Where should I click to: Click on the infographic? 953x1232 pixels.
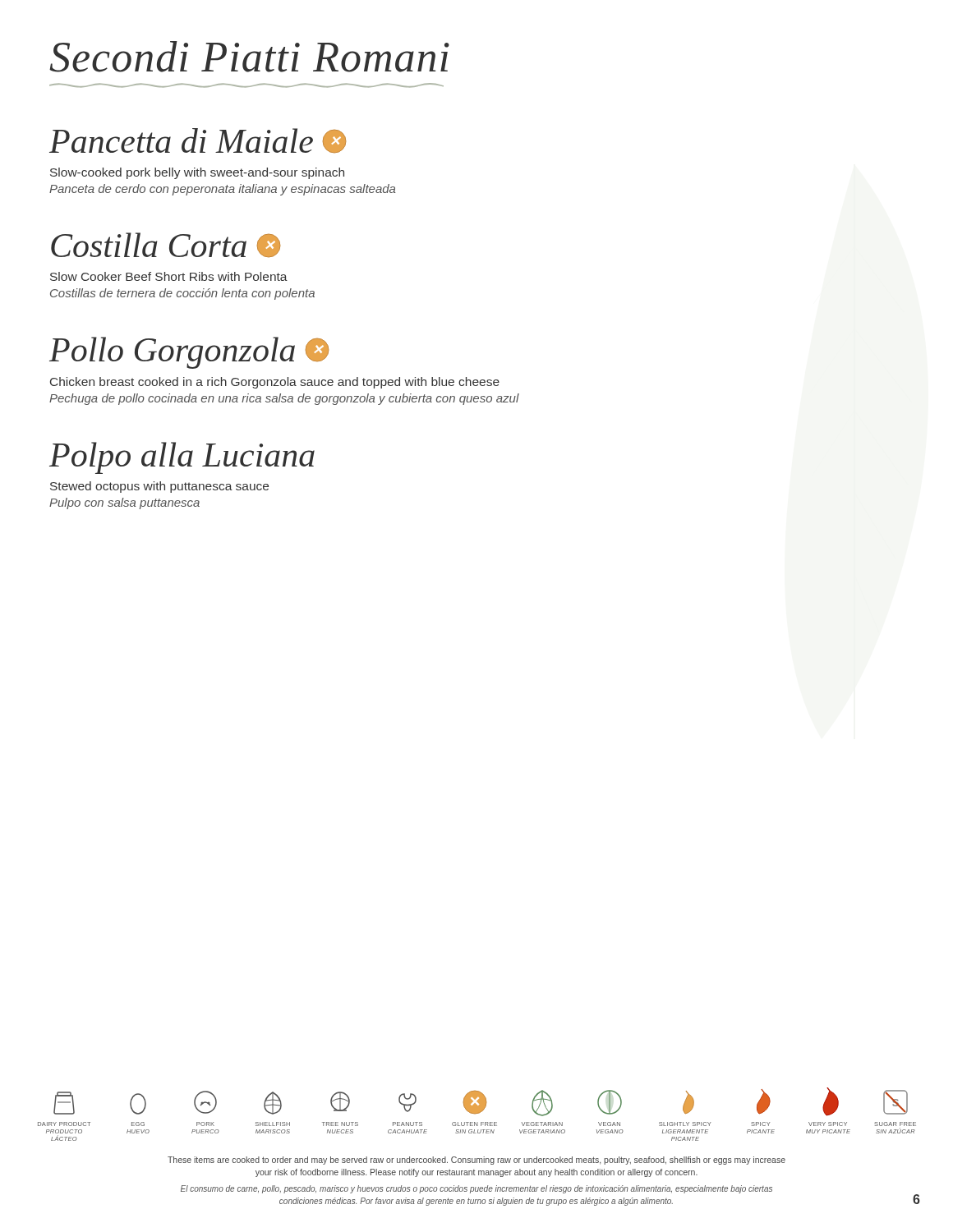[476, 1115]
